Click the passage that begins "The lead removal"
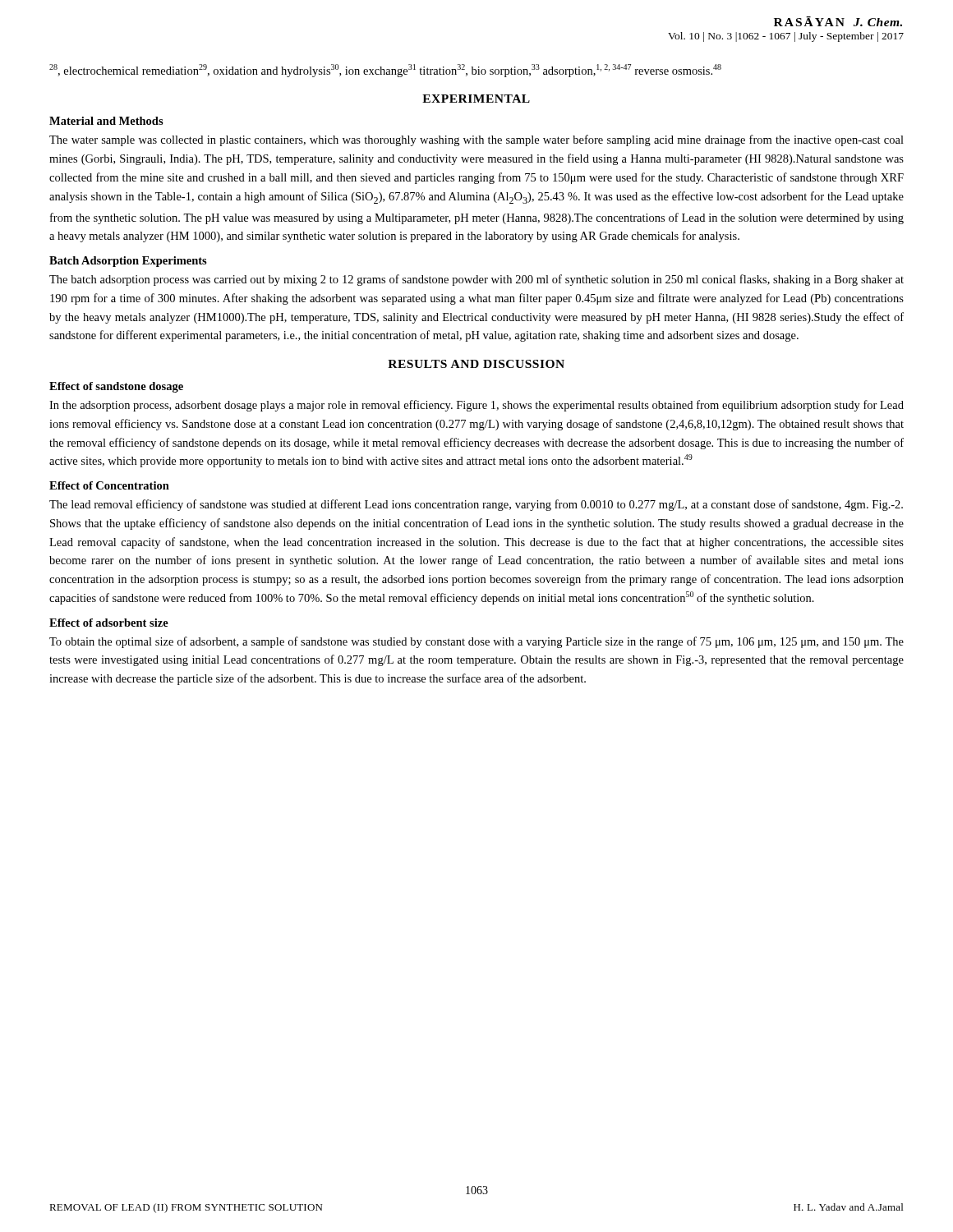Viewport: 953px width, 1232px height. [x=476, y=551]
